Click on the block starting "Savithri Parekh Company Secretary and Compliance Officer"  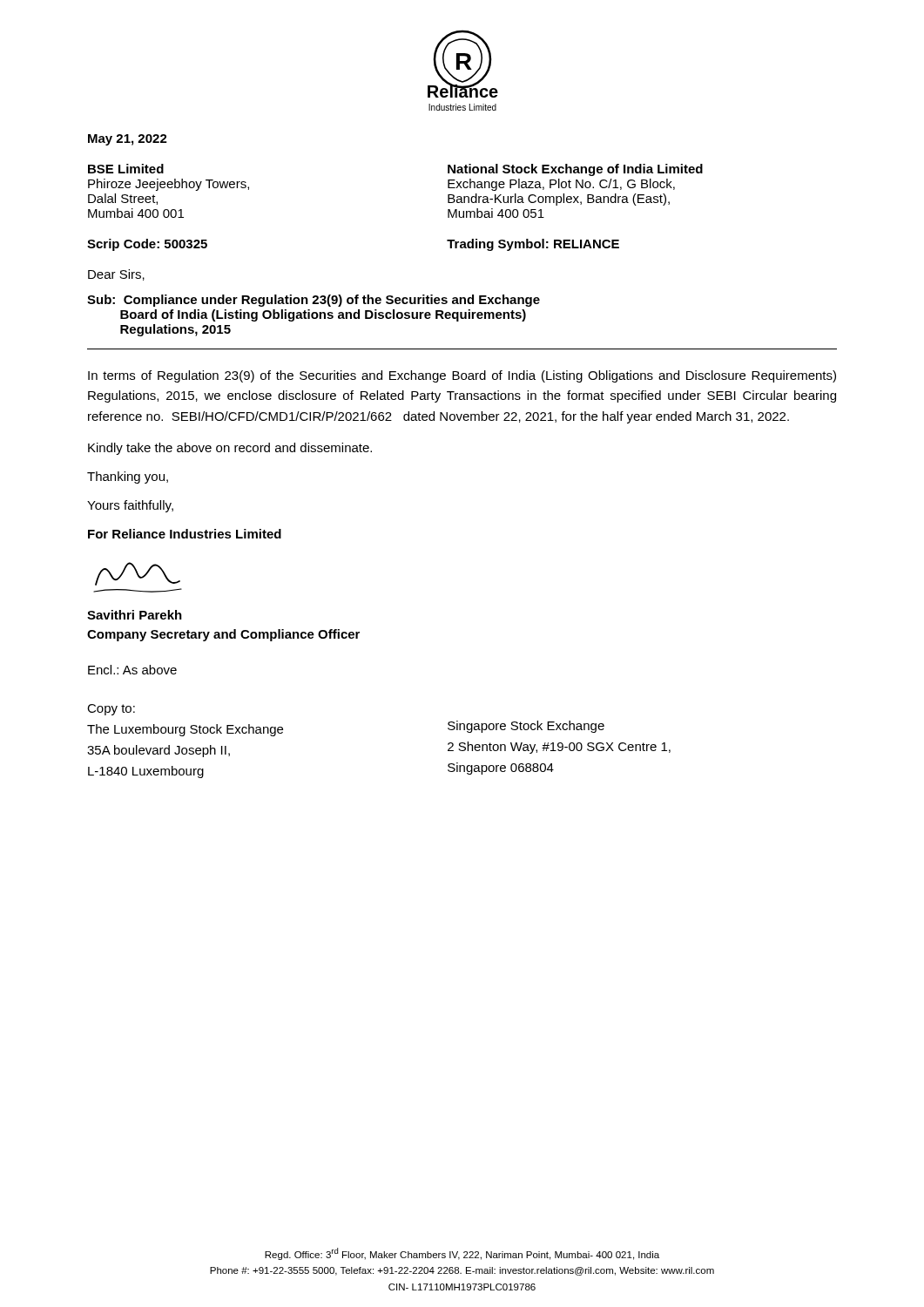(224, 624)
